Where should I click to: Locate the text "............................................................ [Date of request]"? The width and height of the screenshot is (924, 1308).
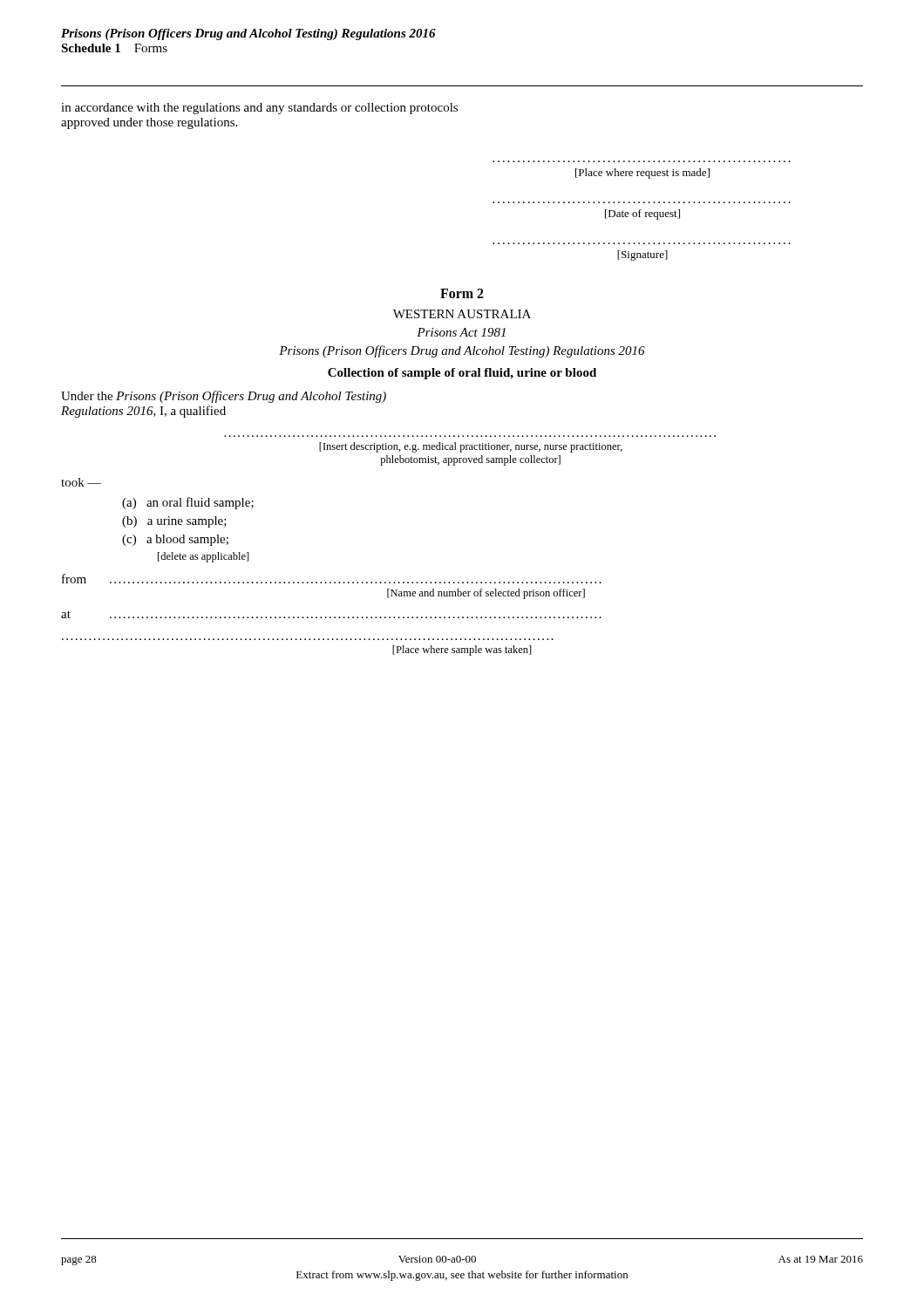tap(642, 206)
